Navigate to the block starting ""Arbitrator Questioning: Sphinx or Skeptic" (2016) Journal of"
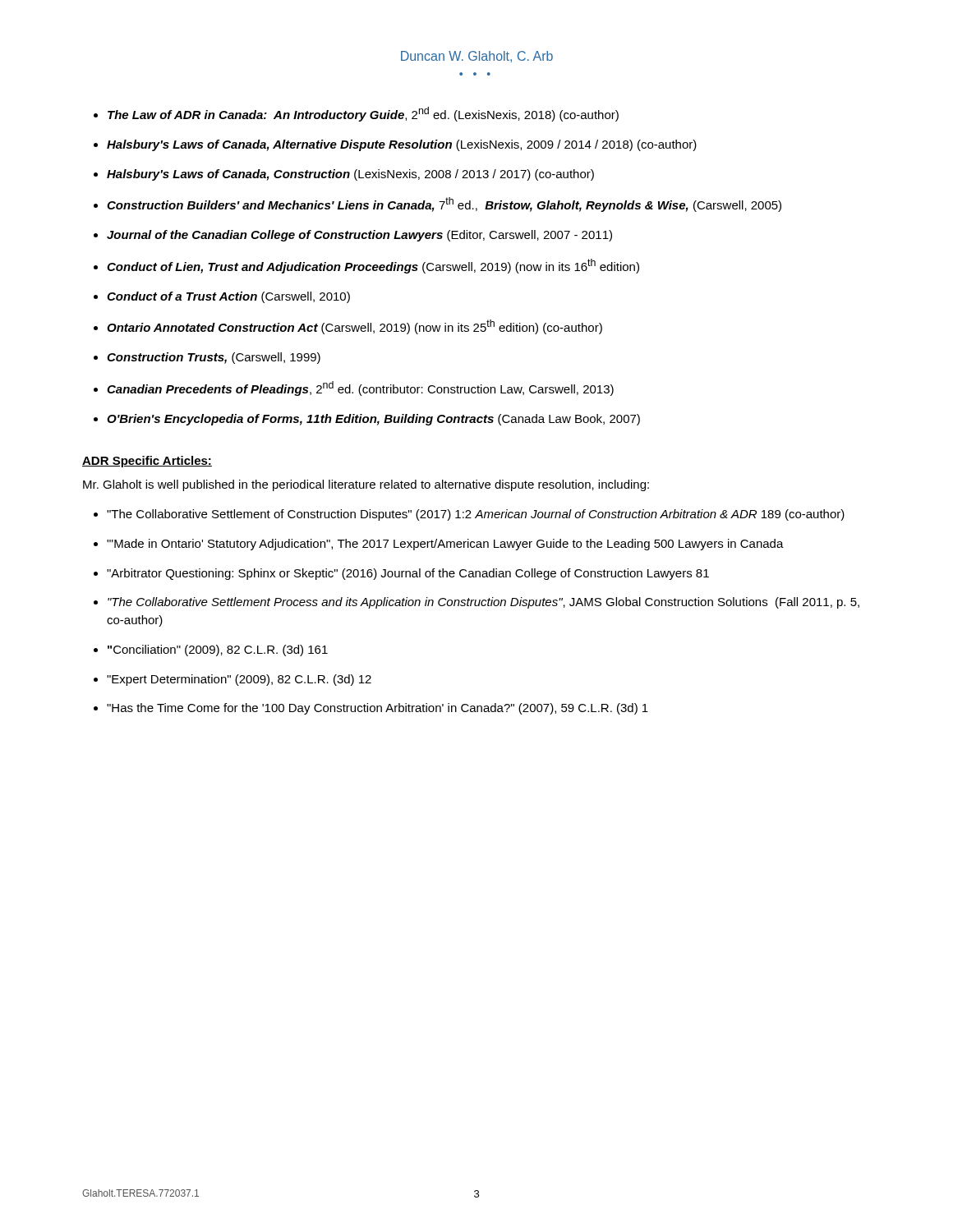The image size is (953, 1232). click(x=408, y=572)
